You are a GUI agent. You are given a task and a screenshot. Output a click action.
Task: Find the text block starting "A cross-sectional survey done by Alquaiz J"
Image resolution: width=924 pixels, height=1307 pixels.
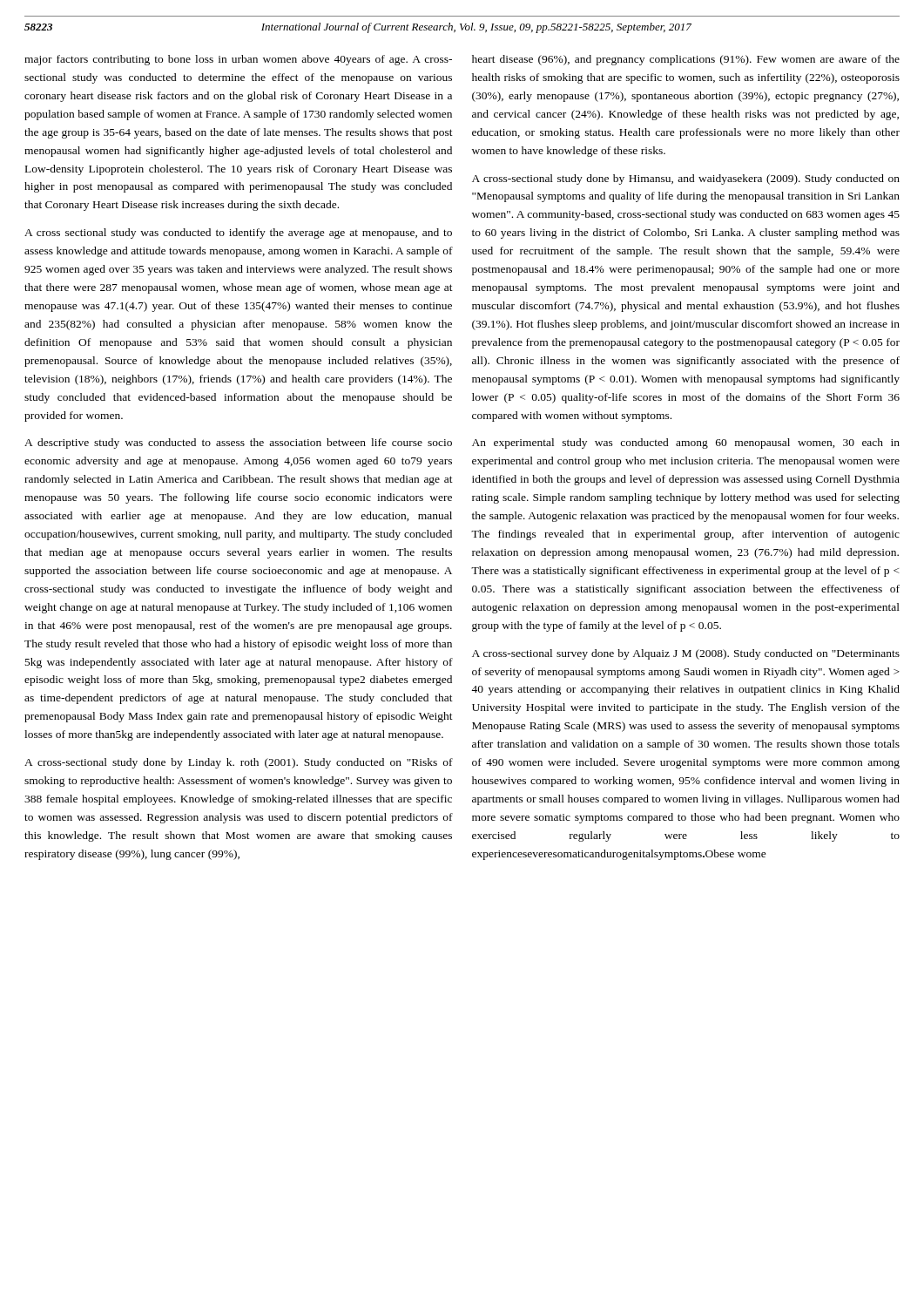(x=686, y=754)
